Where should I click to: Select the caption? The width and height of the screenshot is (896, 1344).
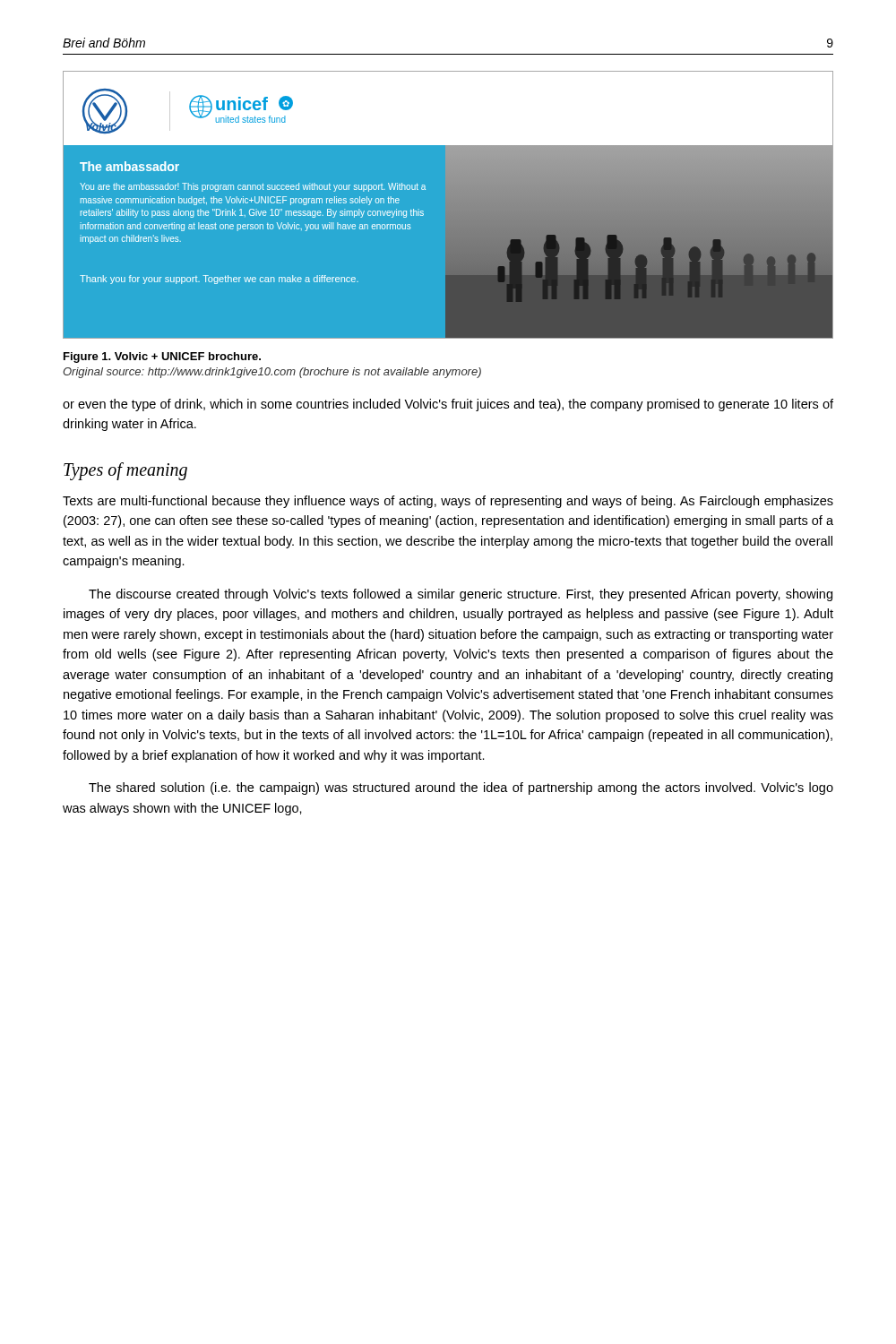point(448,364)
